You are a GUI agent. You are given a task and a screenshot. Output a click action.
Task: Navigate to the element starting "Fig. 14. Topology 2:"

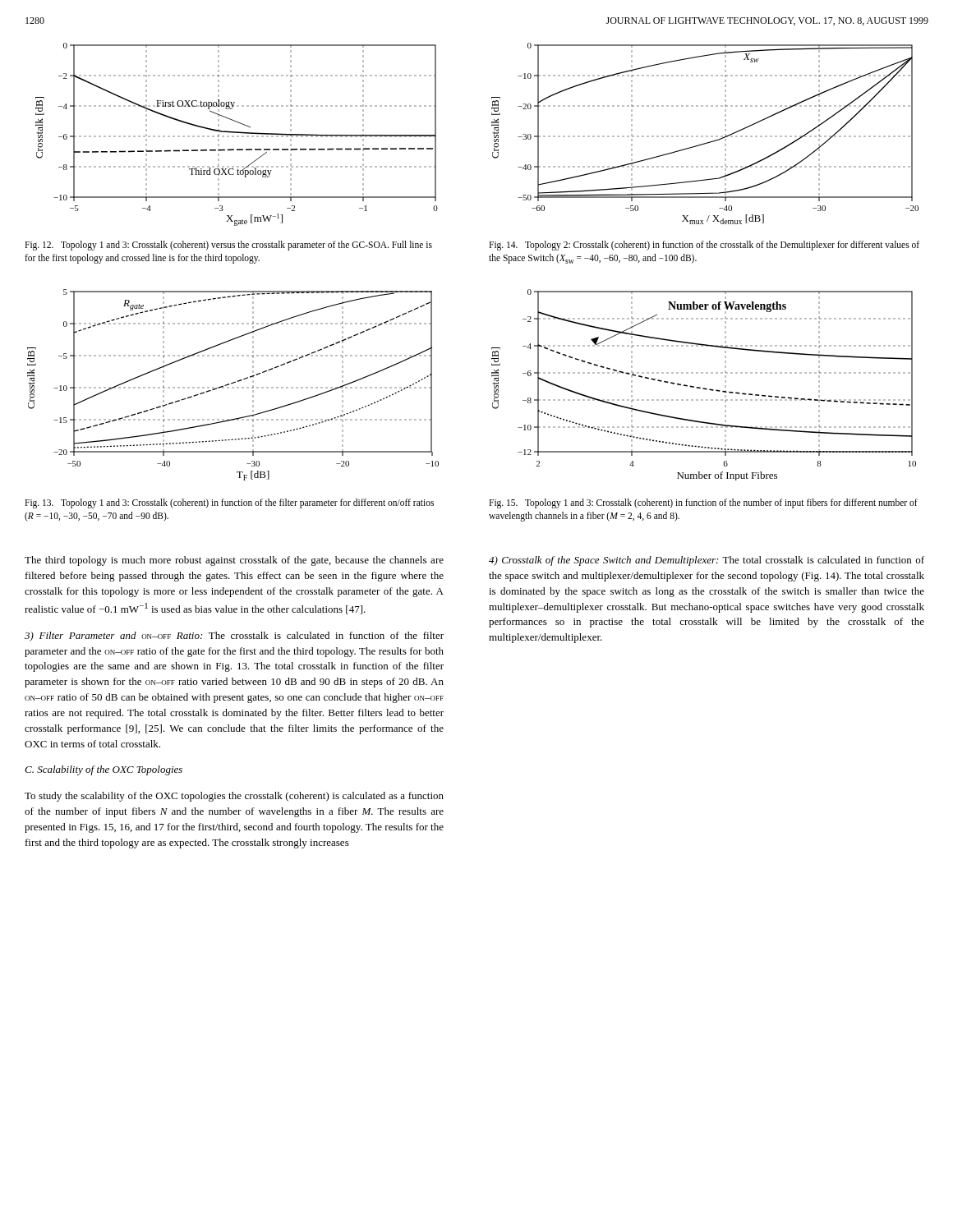707,252
